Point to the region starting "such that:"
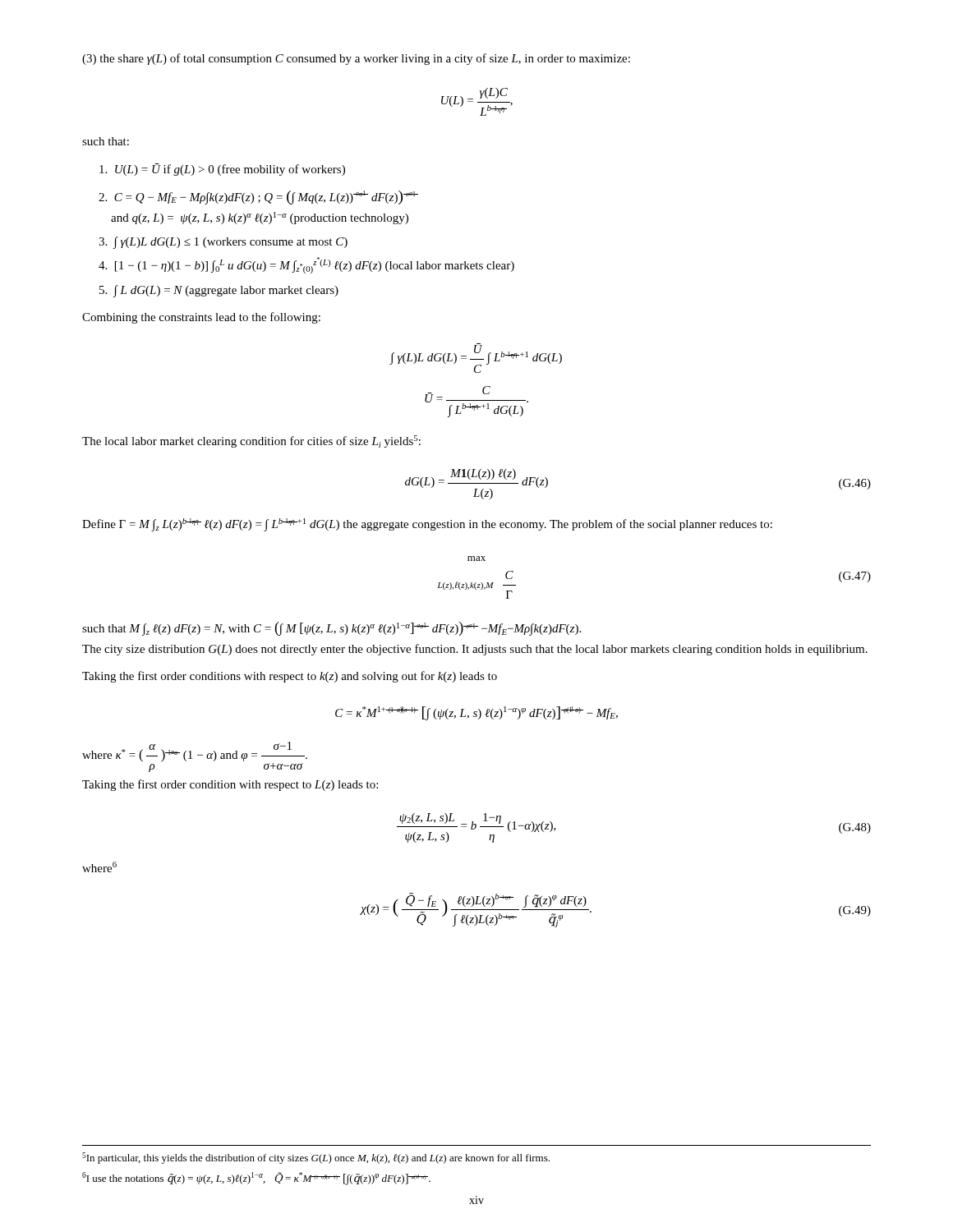This screenshot has width=953, height=1232. tap(106, 141)
